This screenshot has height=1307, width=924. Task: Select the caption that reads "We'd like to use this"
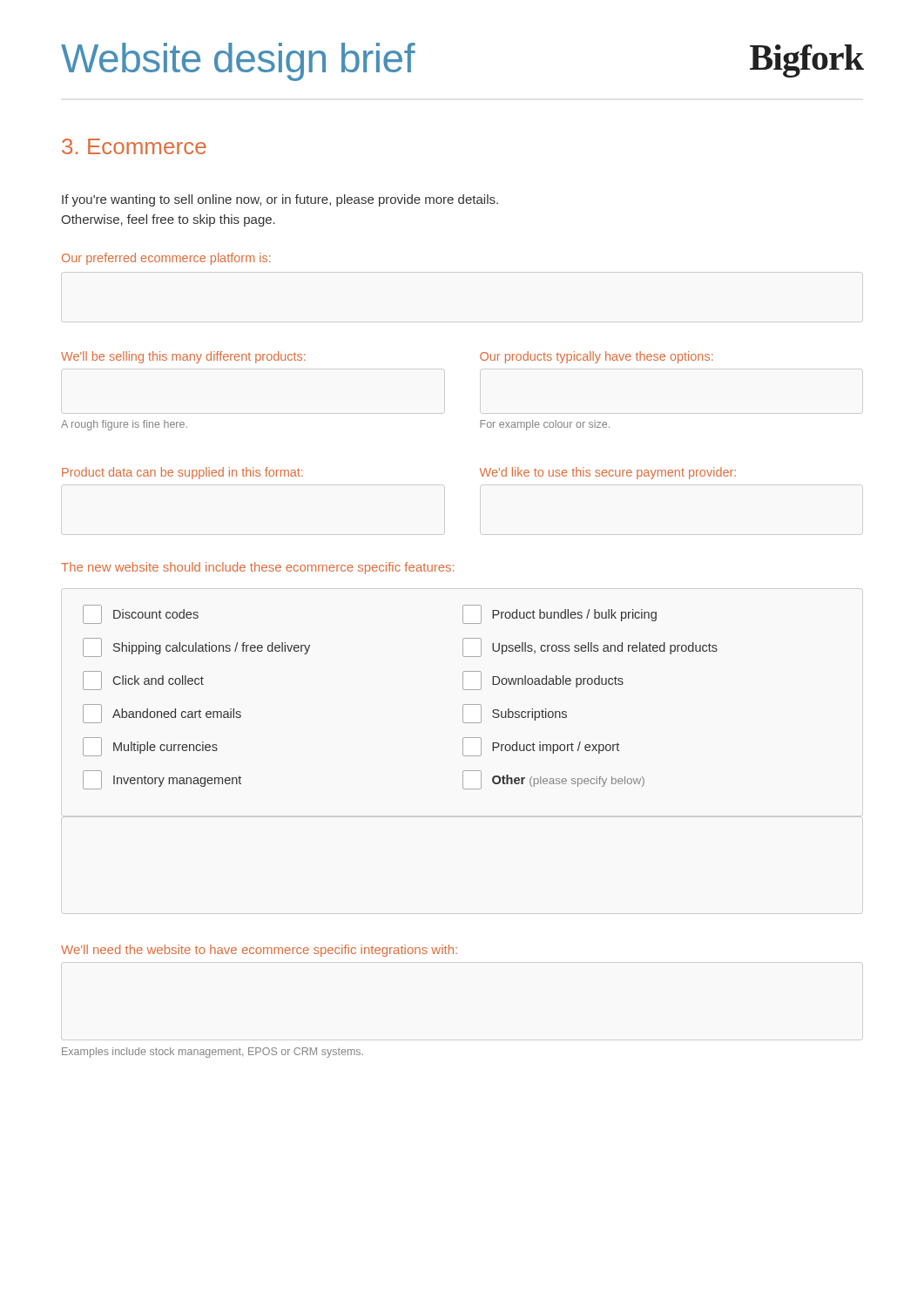pyautogui.click(x=608, y=472)
